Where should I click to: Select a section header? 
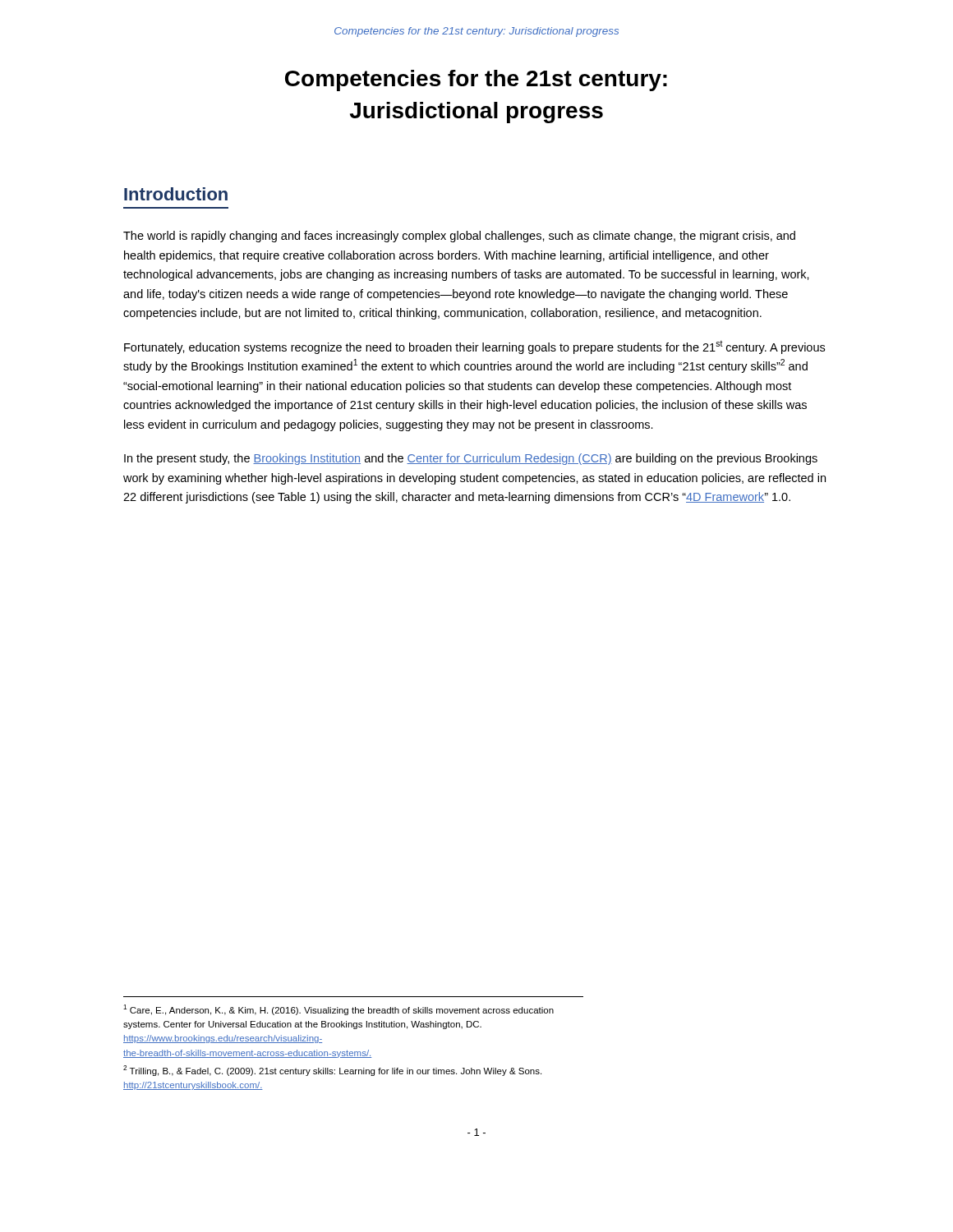(176, 197)
